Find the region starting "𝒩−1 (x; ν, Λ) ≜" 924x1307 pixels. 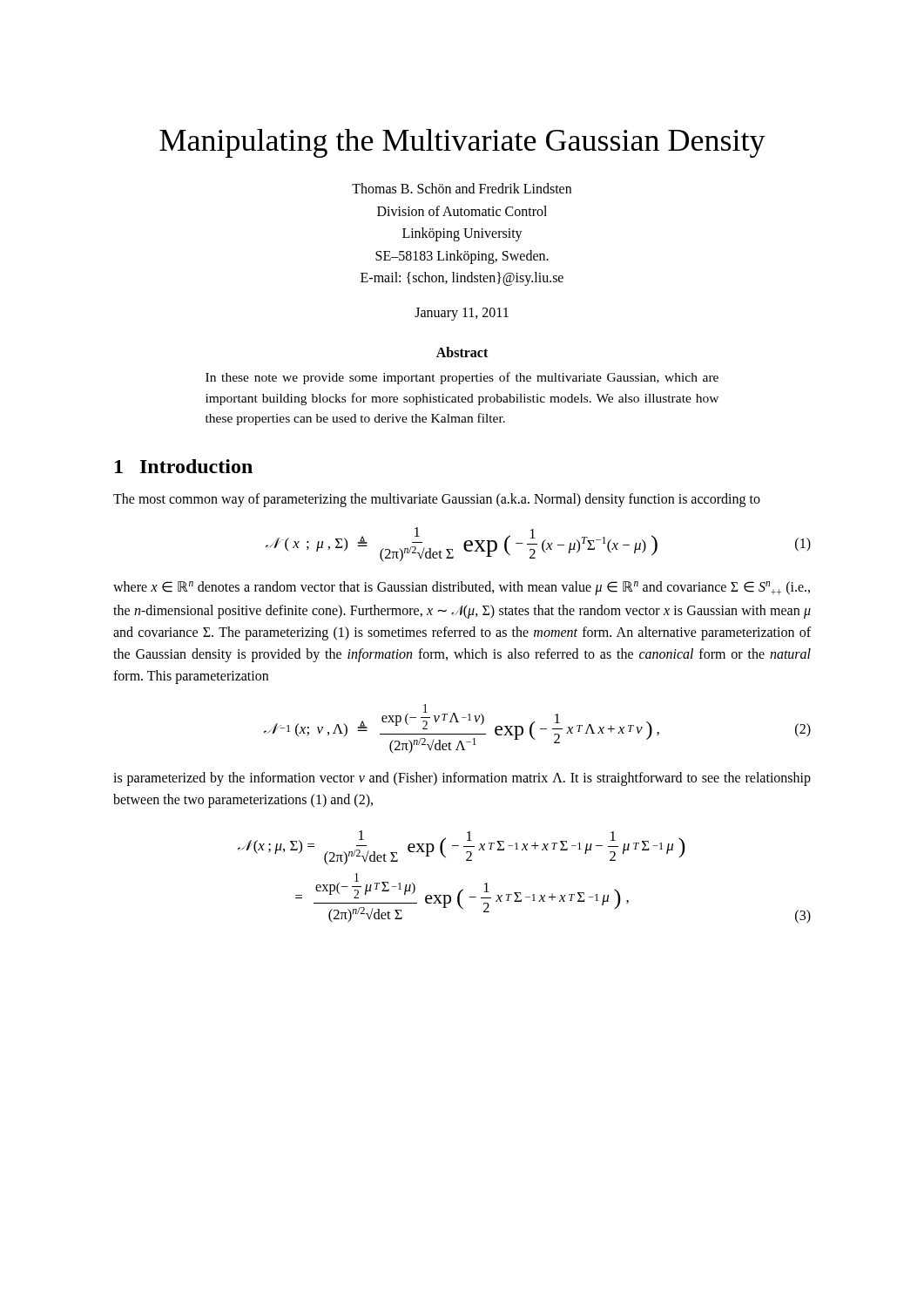(x=537, y=729)
